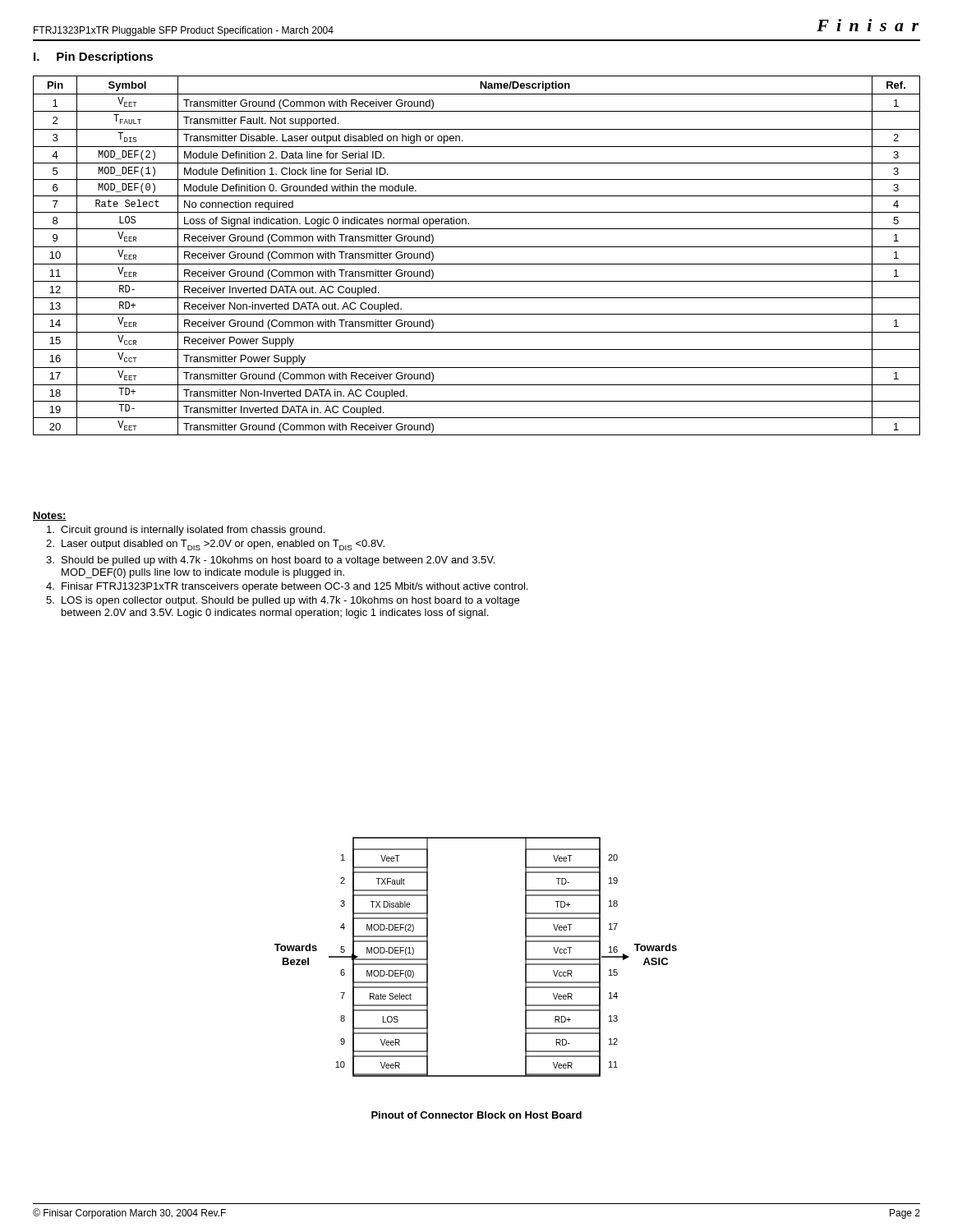Where is the passage that starts "5. LOS is open collector output. Should be"?

(283, 606)
